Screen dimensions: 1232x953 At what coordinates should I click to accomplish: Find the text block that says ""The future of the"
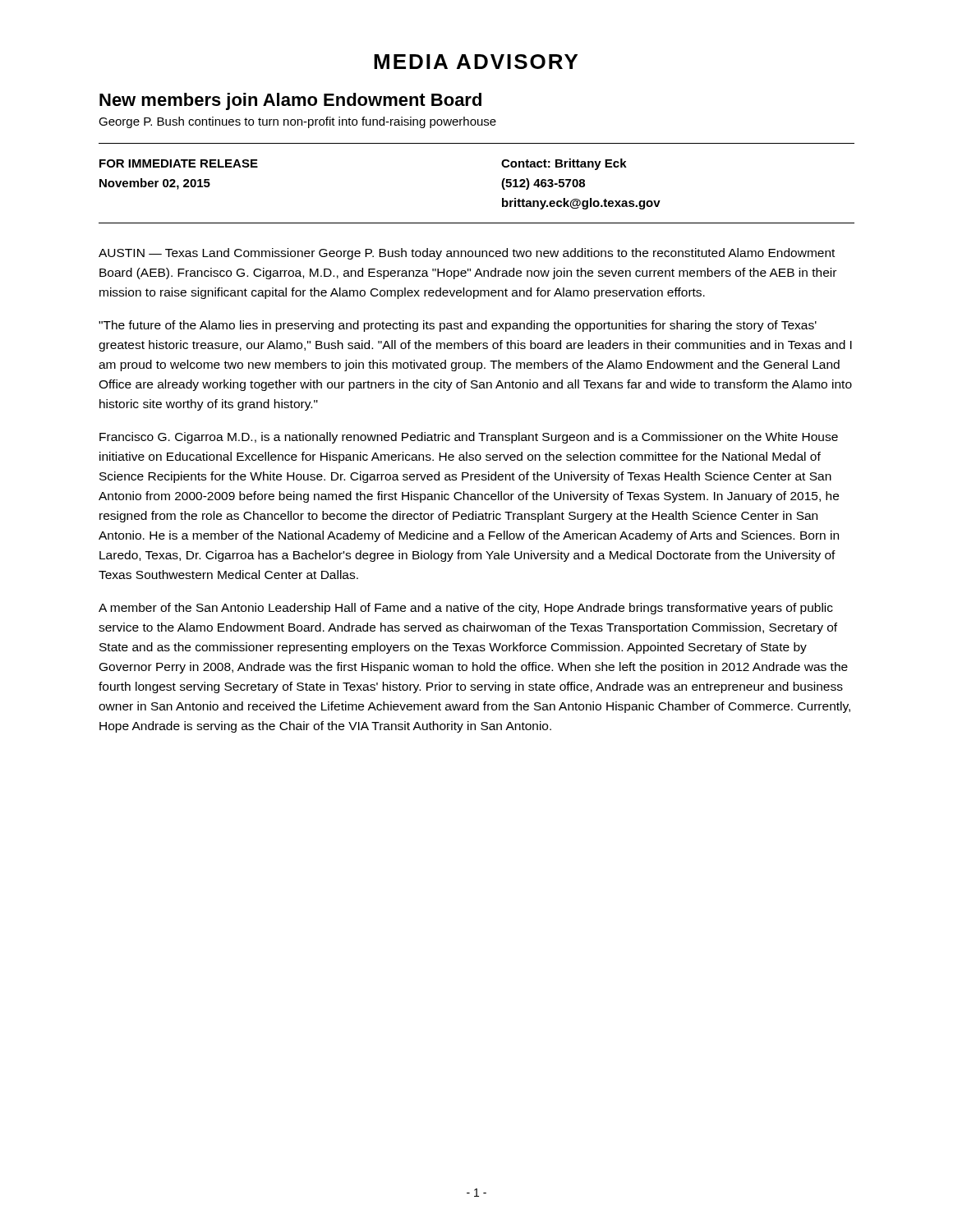tap(476, 365)
